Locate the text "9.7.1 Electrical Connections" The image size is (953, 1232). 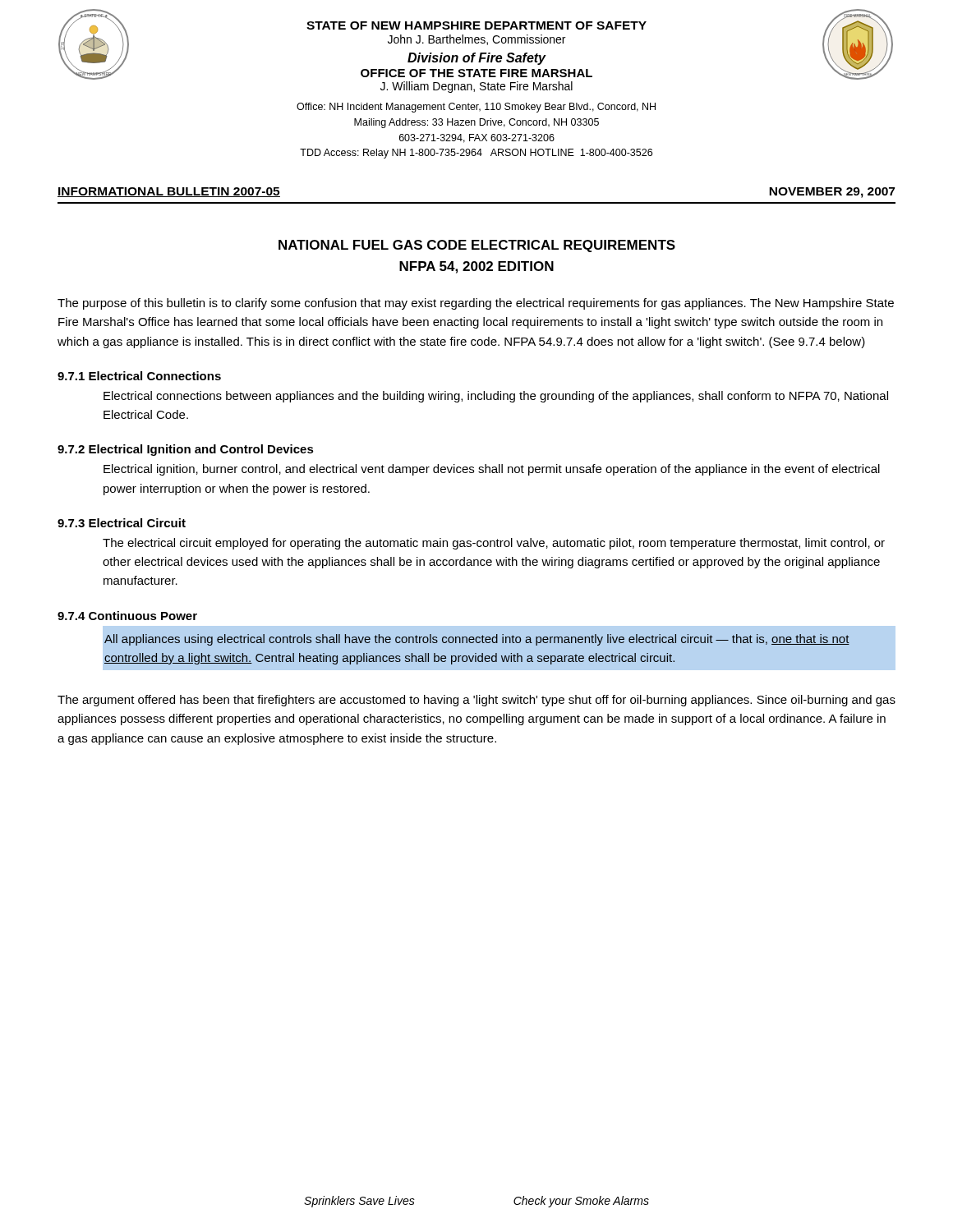point(139,376)
